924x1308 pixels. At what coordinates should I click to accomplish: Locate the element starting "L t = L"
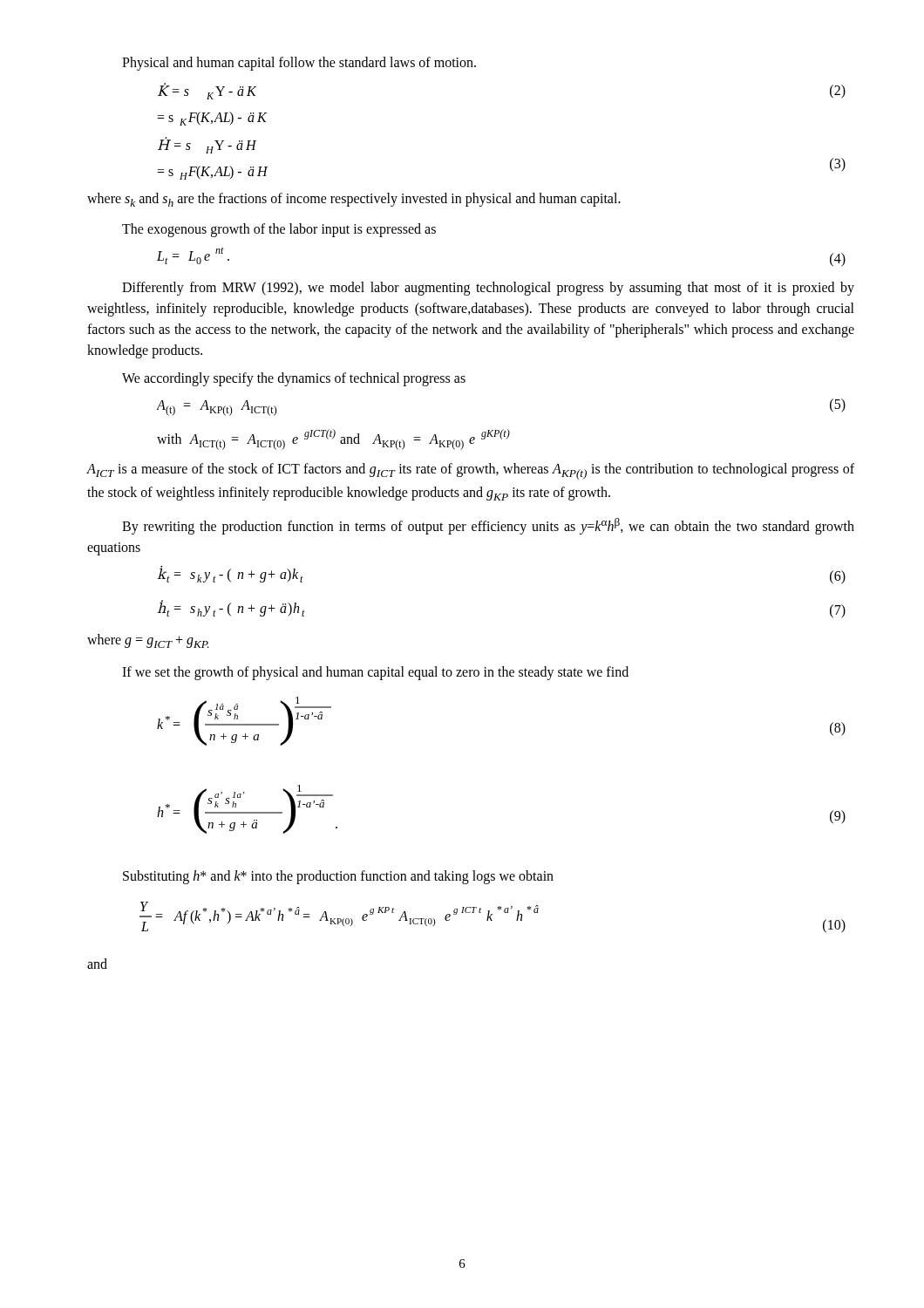tap(191, 257)
